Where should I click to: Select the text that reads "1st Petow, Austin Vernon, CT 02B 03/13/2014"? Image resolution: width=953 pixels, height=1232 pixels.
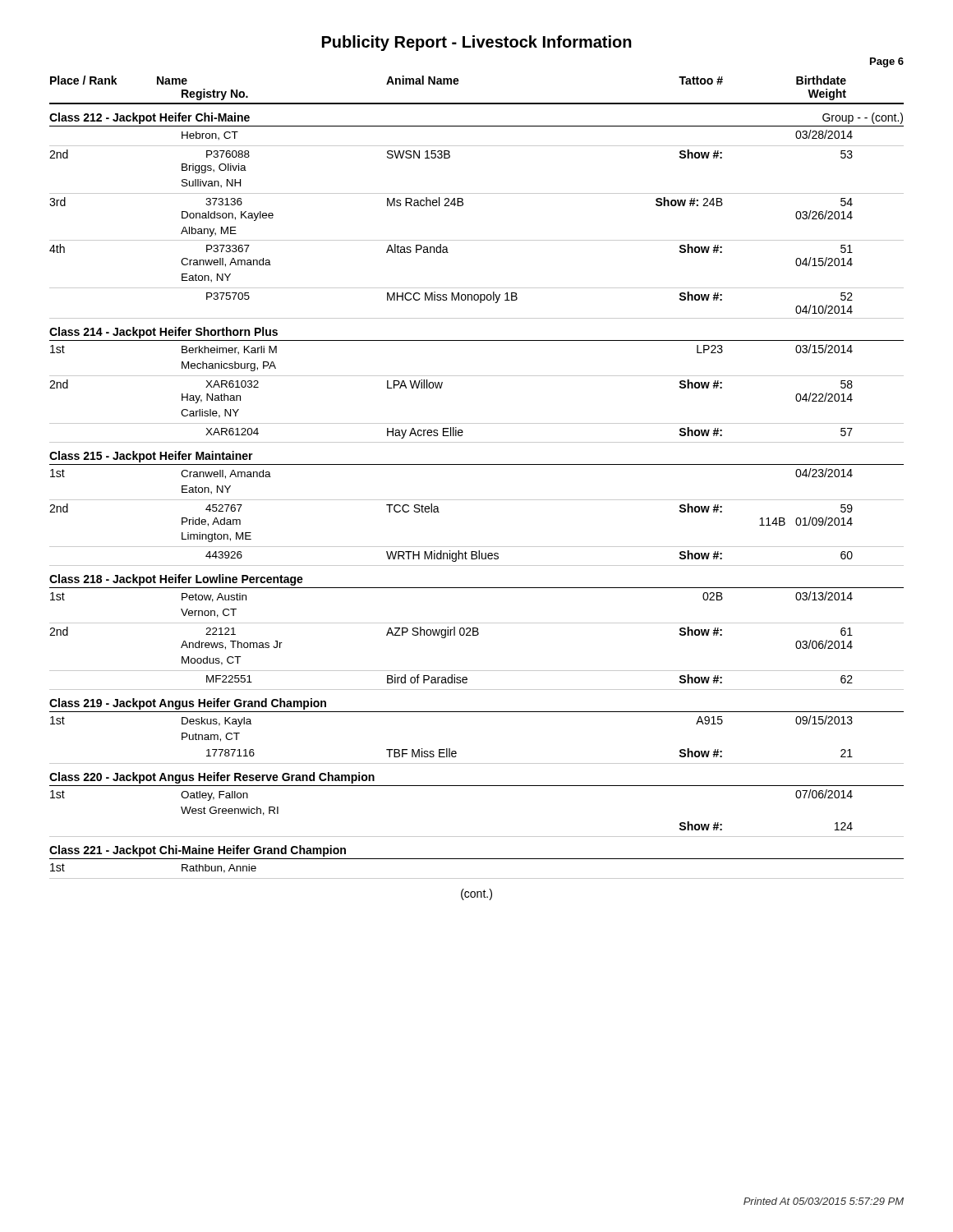click(60, 597)
